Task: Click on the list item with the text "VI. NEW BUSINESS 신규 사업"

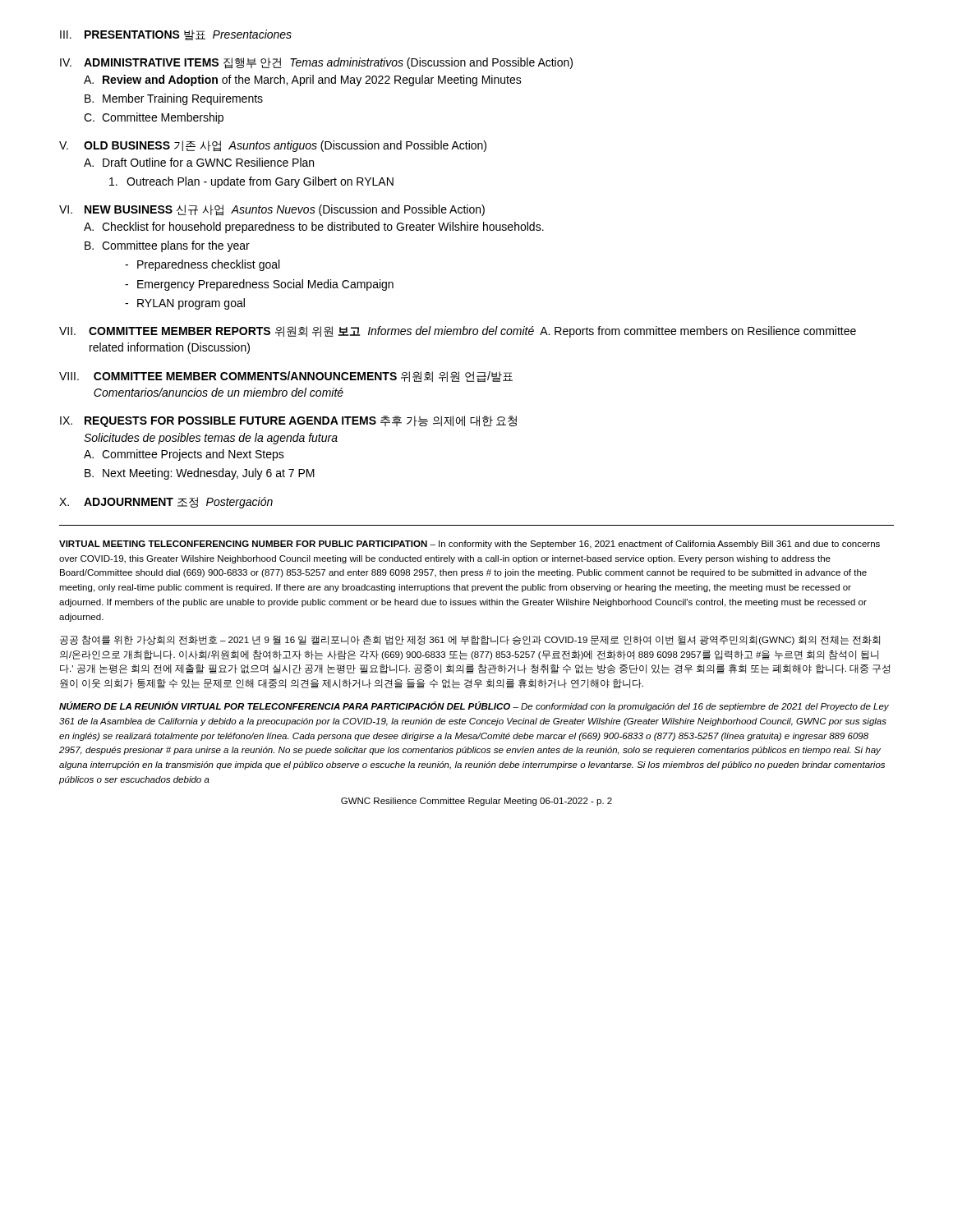Action: [473, 210]
